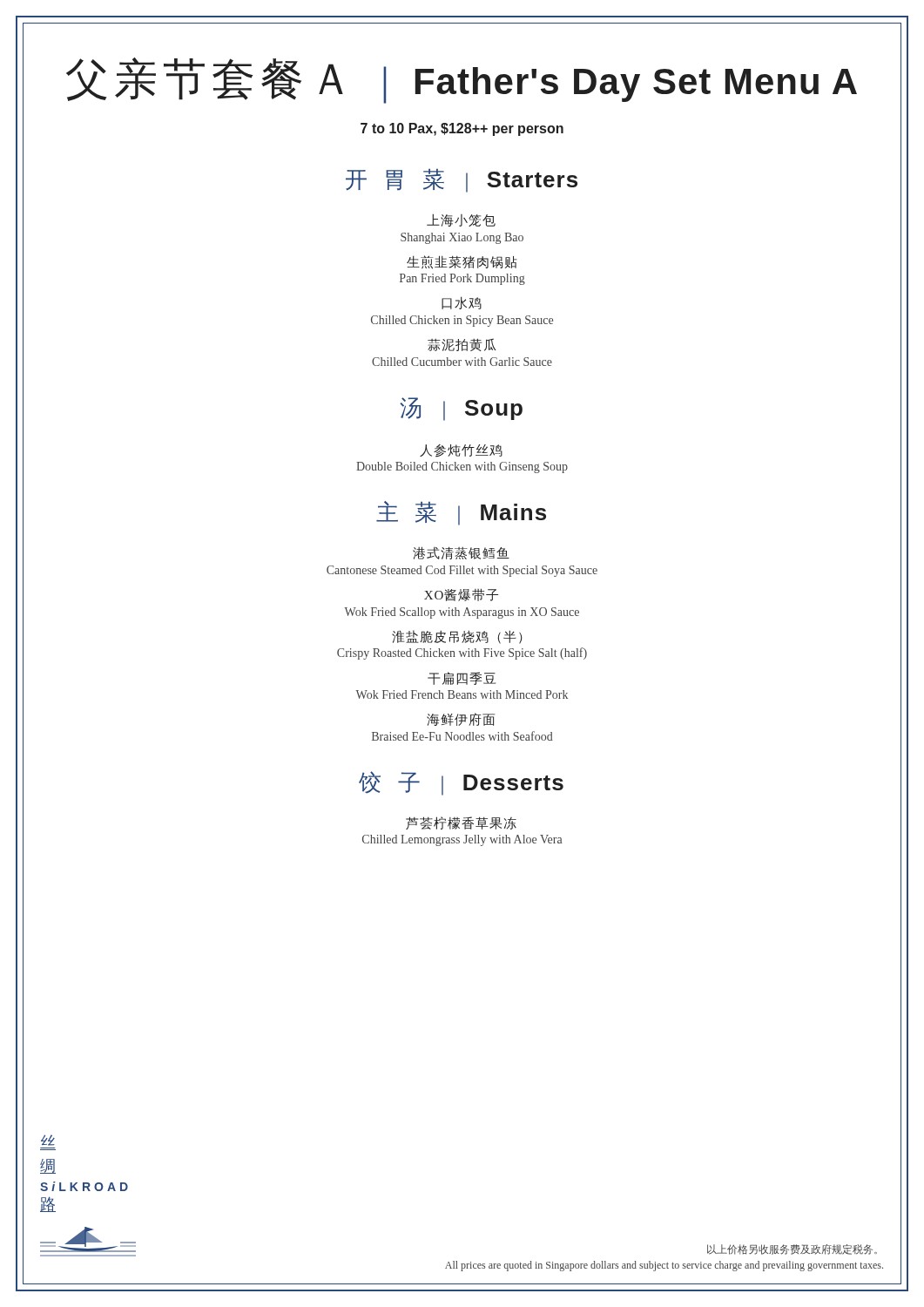This screenshot has width=924, height=1307.
Task: Click on the element starting "父亲节套餐Ａ｜Father's Day Set Menu A"
Action: (x=462, y=79)
